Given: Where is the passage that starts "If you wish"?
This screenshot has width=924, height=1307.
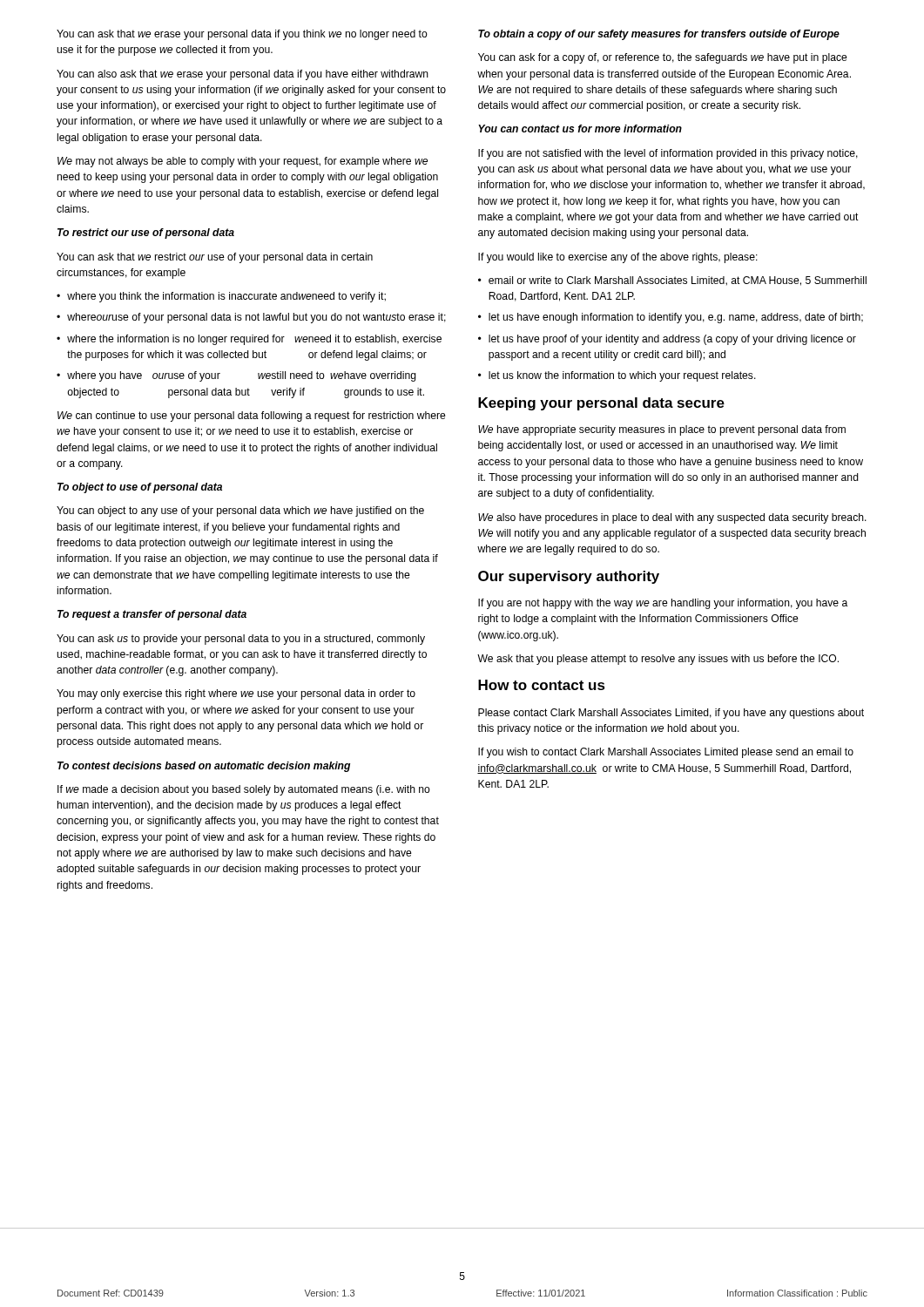Looking at the screenshot, I should click(673, 768).
